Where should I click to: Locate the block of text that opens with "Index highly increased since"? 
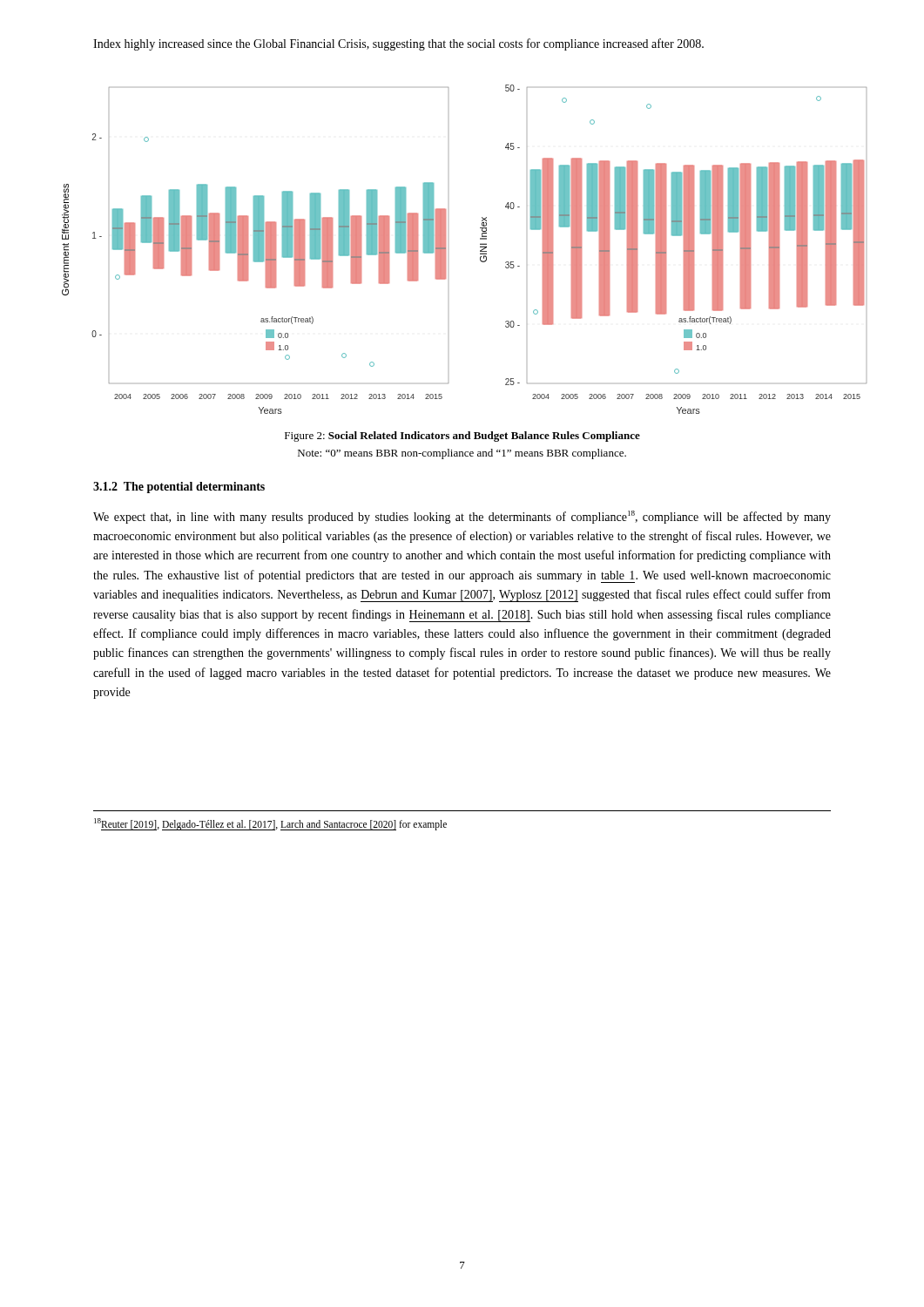tap(399, 44)
